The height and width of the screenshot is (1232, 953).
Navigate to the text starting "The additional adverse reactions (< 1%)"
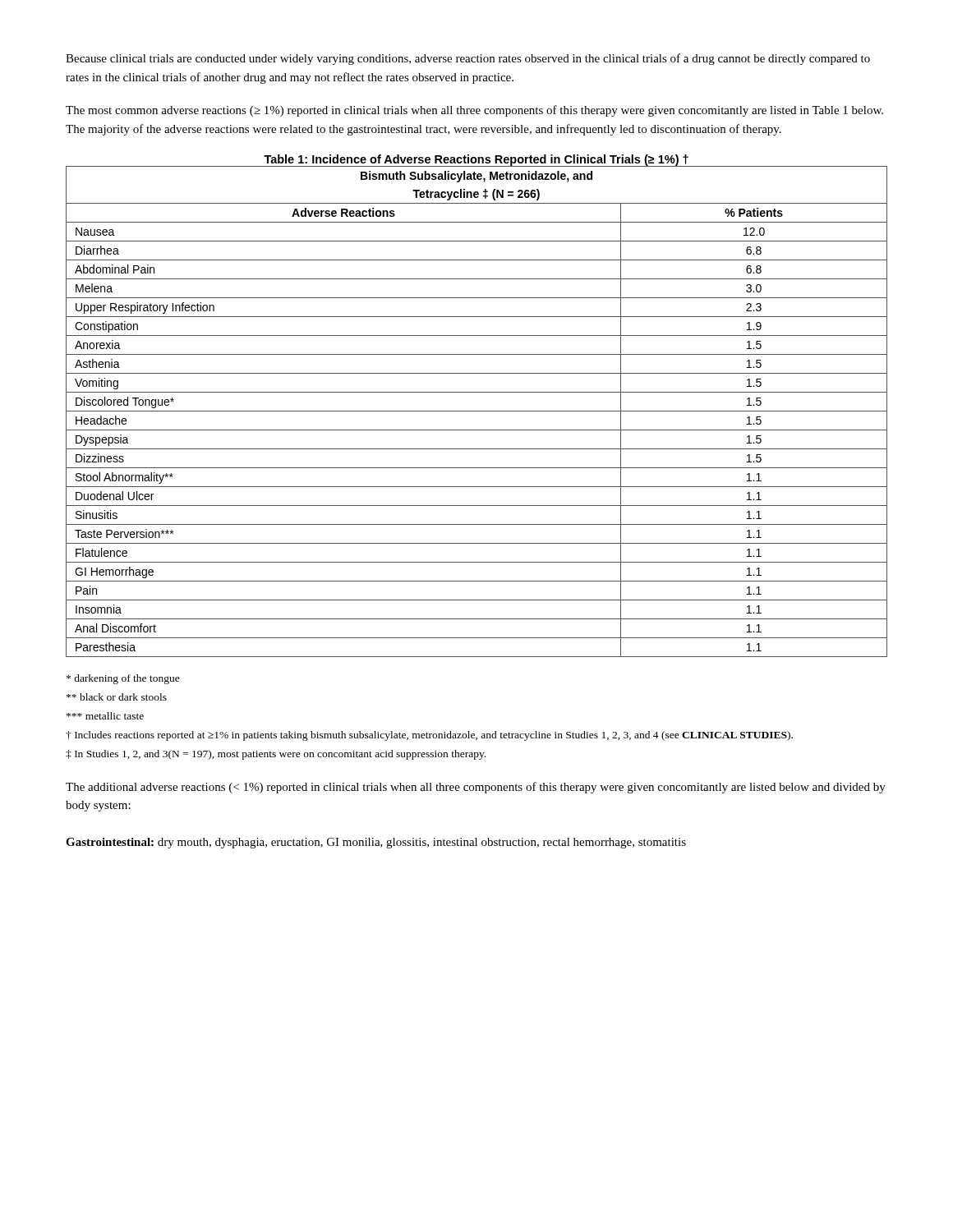click(476, 796)
